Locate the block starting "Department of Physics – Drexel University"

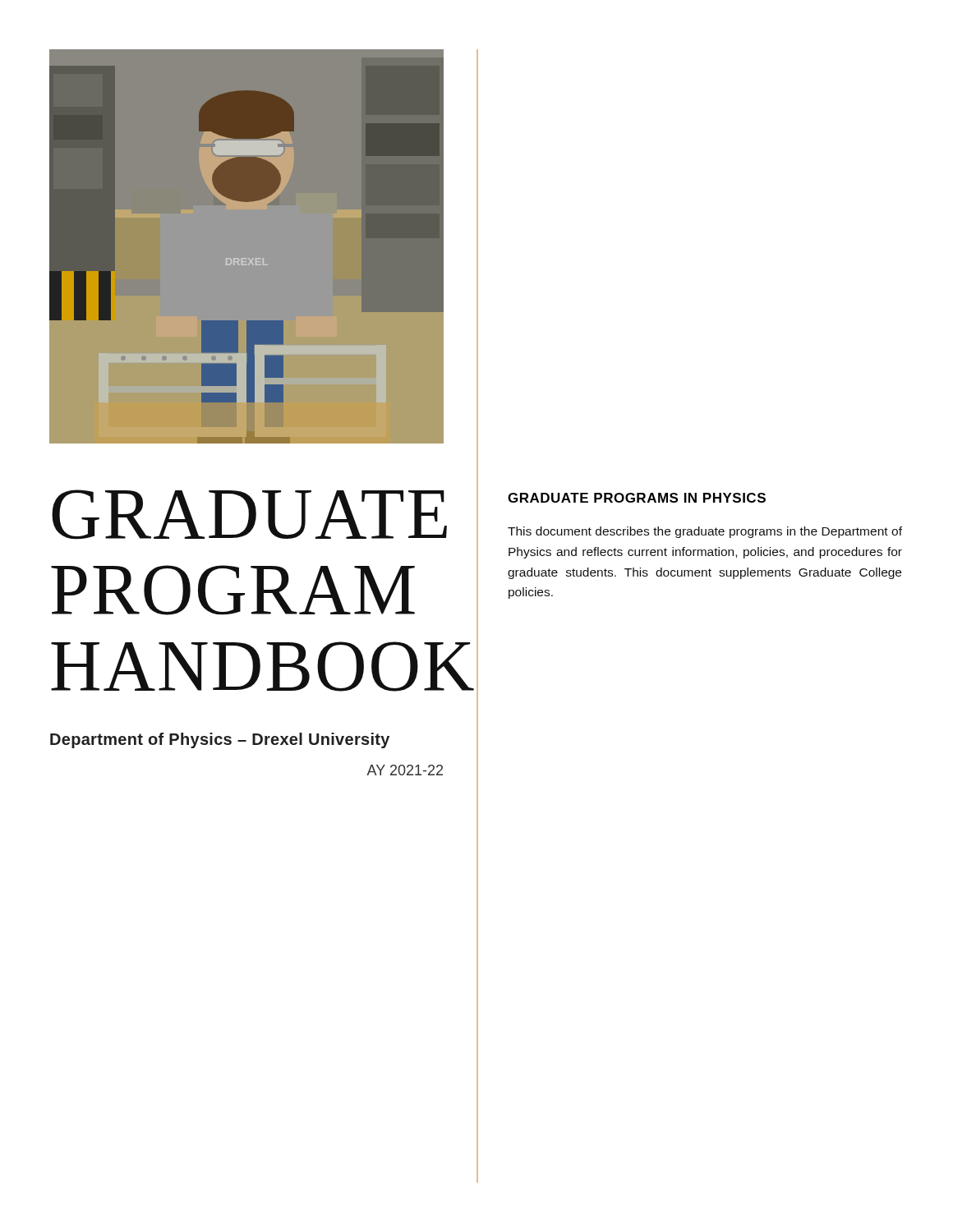(x=220, y=739)
